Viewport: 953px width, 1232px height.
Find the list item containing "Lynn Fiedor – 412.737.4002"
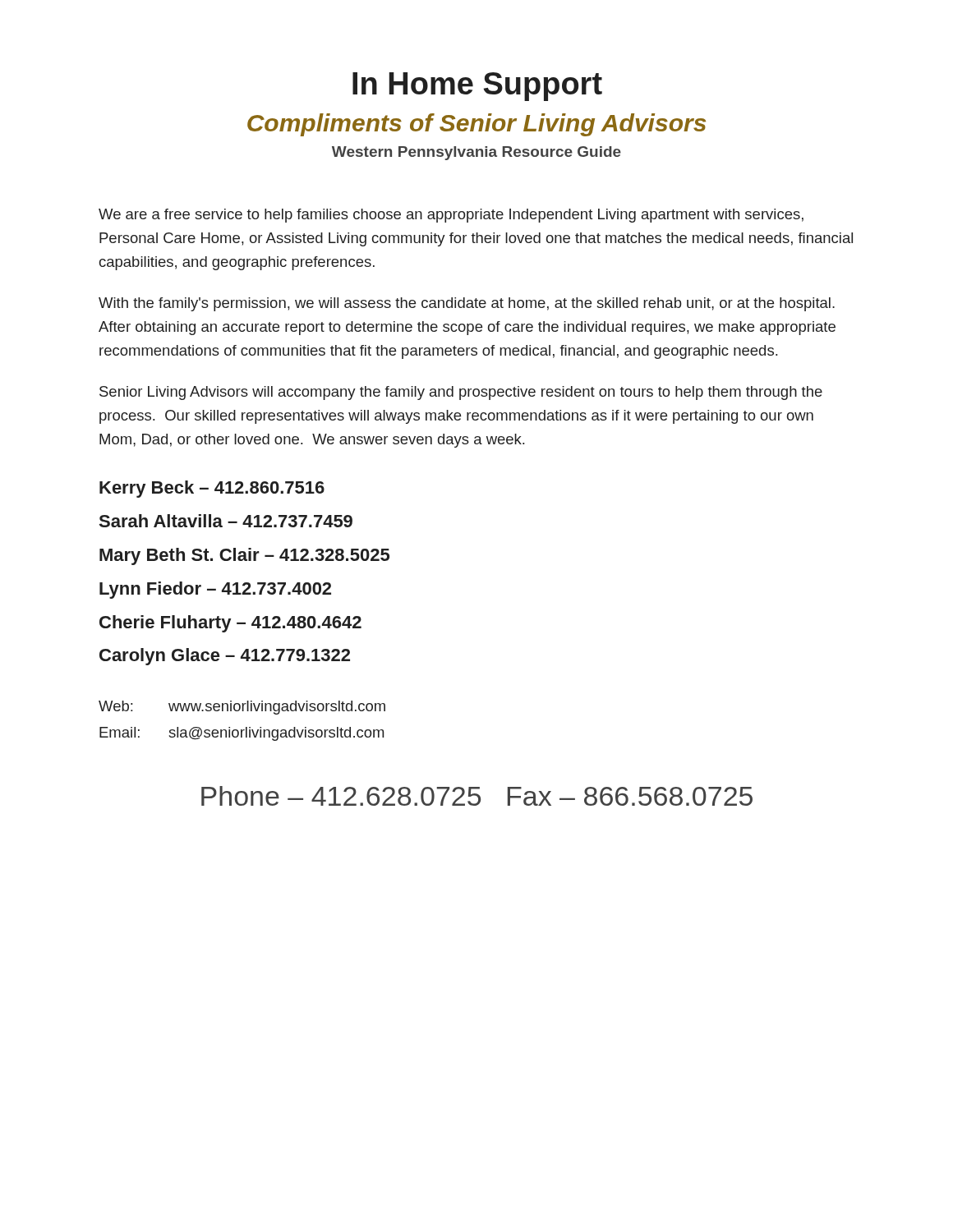[215, 588]
